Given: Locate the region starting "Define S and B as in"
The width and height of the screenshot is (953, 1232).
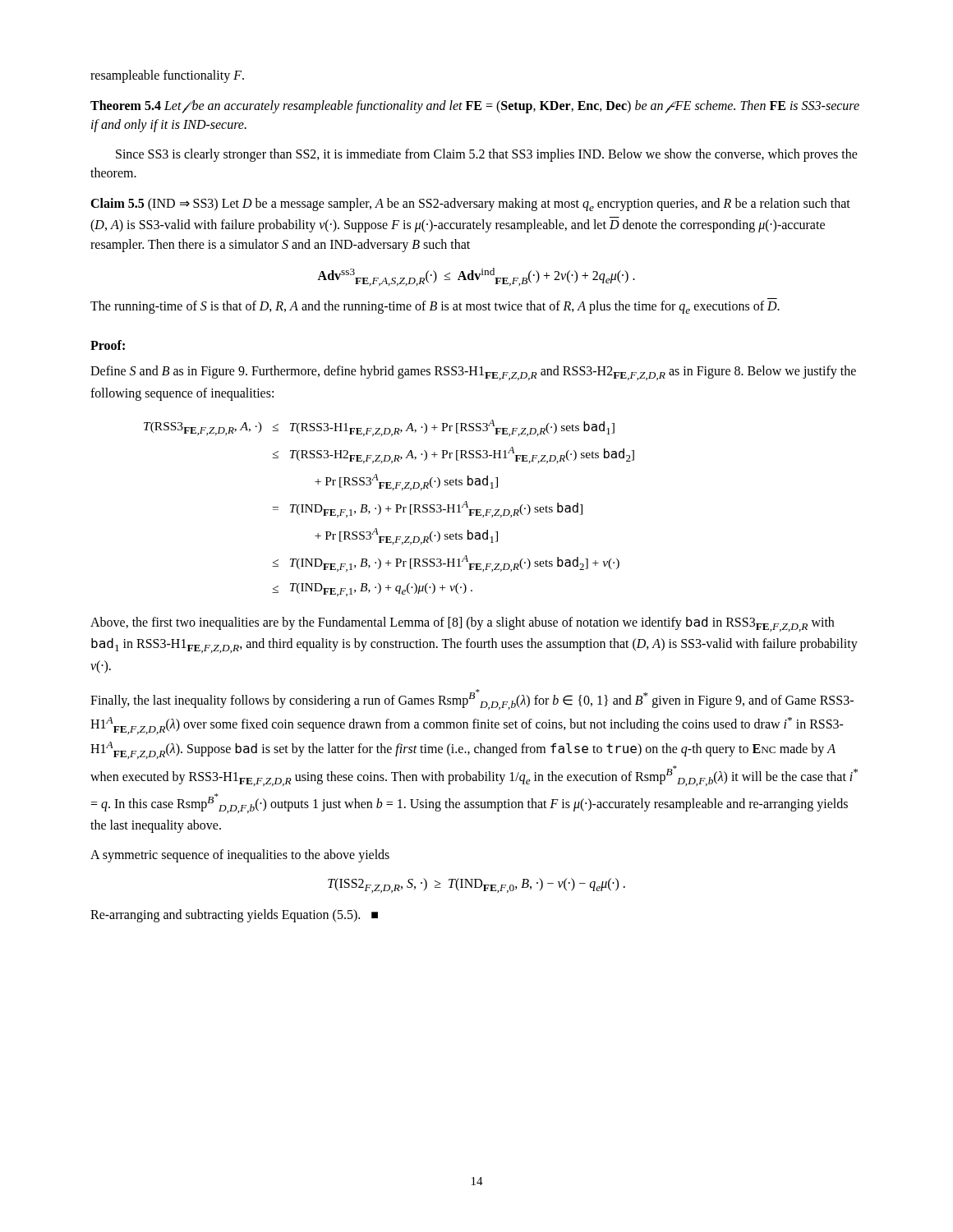Looking at the screenshot, I should pyautogui.click(x=473, y=382).
